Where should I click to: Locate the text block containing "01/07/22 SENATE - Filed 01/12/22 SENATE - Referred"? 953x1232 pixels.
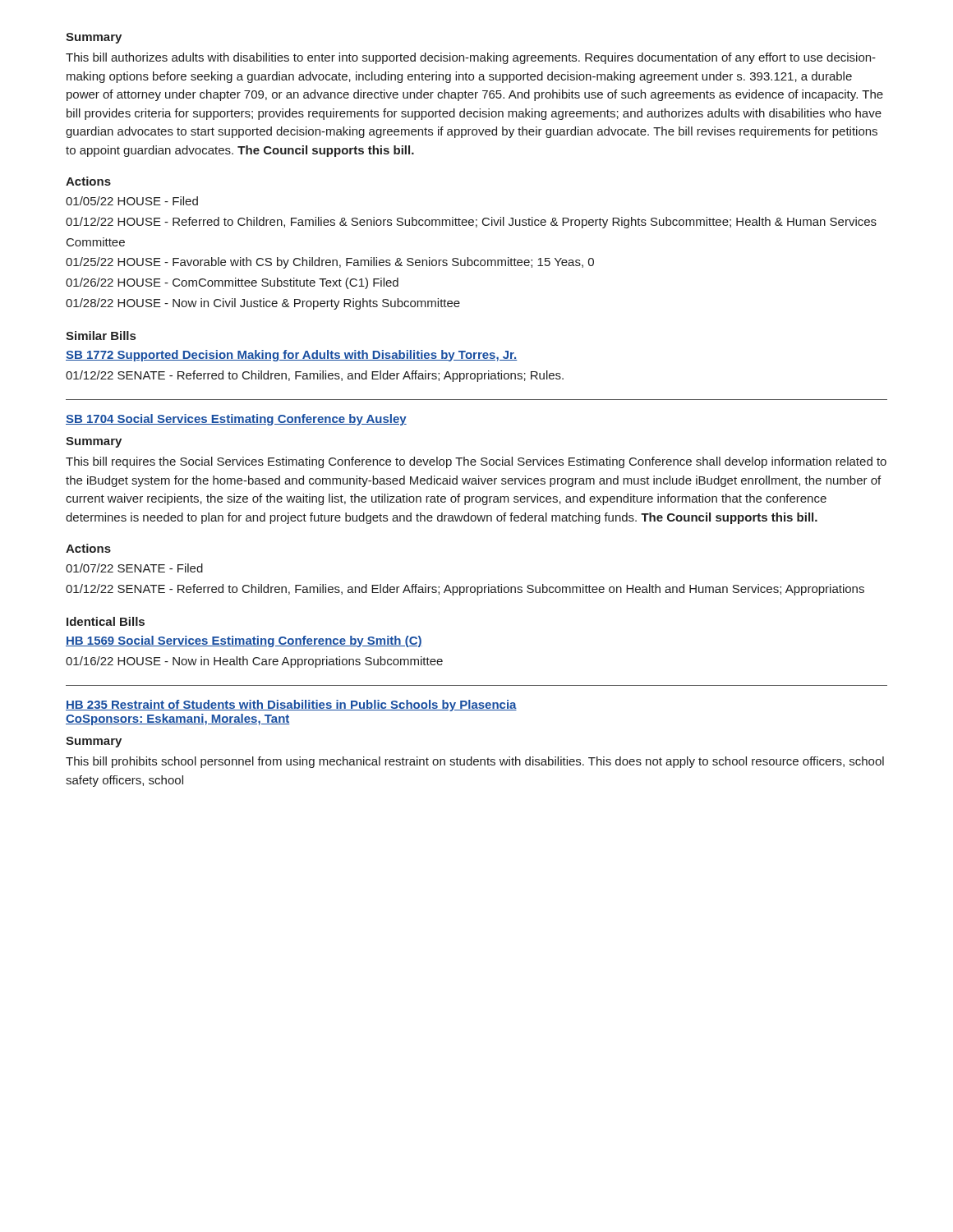click(465, 578)
